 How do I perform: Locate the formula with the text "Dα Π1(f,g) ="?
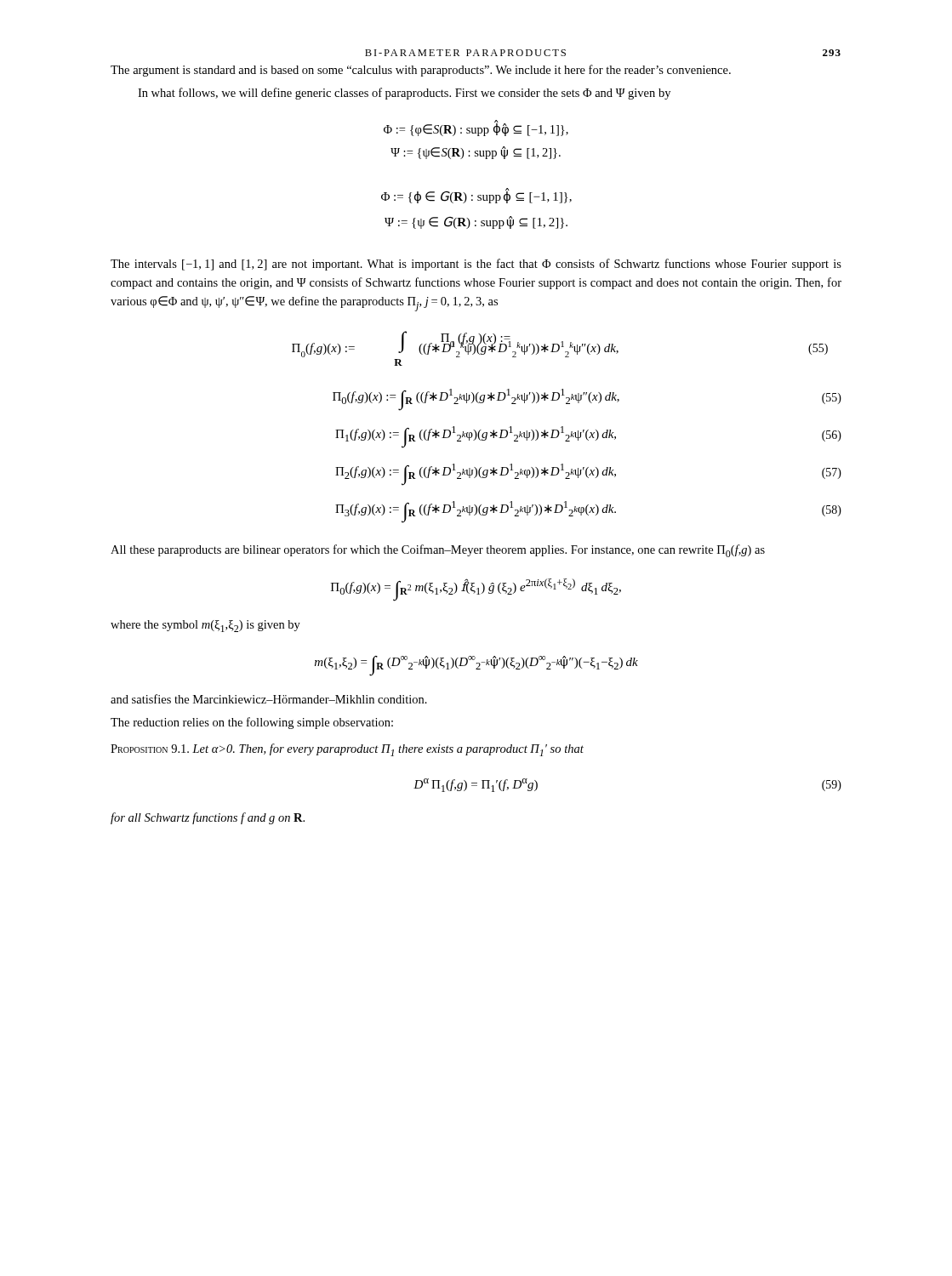(x=476, y=785)
